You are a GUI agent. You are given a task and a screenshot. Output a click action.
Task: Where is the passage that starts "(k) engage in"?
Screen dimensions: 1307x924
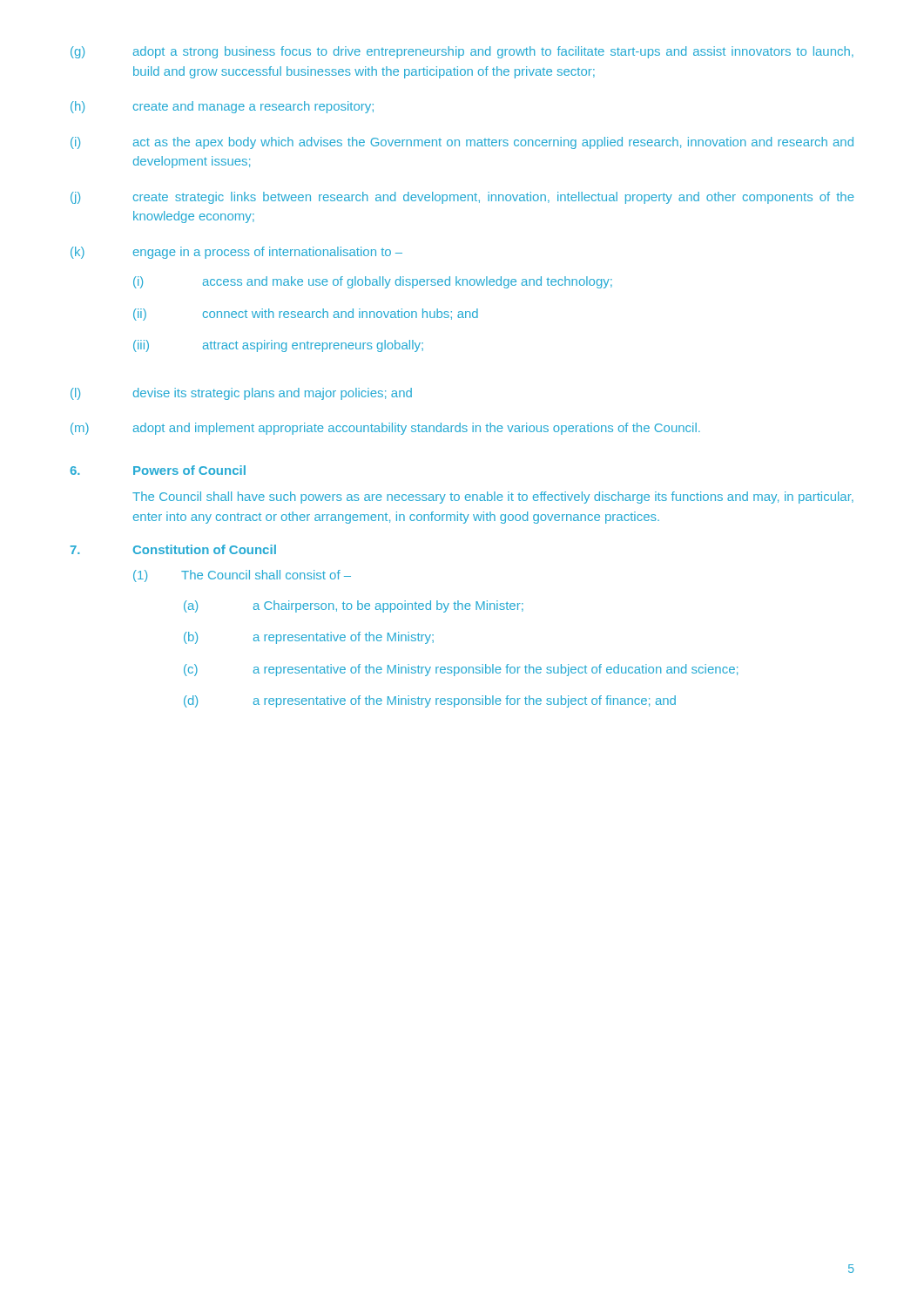click(x=462, y=305)
